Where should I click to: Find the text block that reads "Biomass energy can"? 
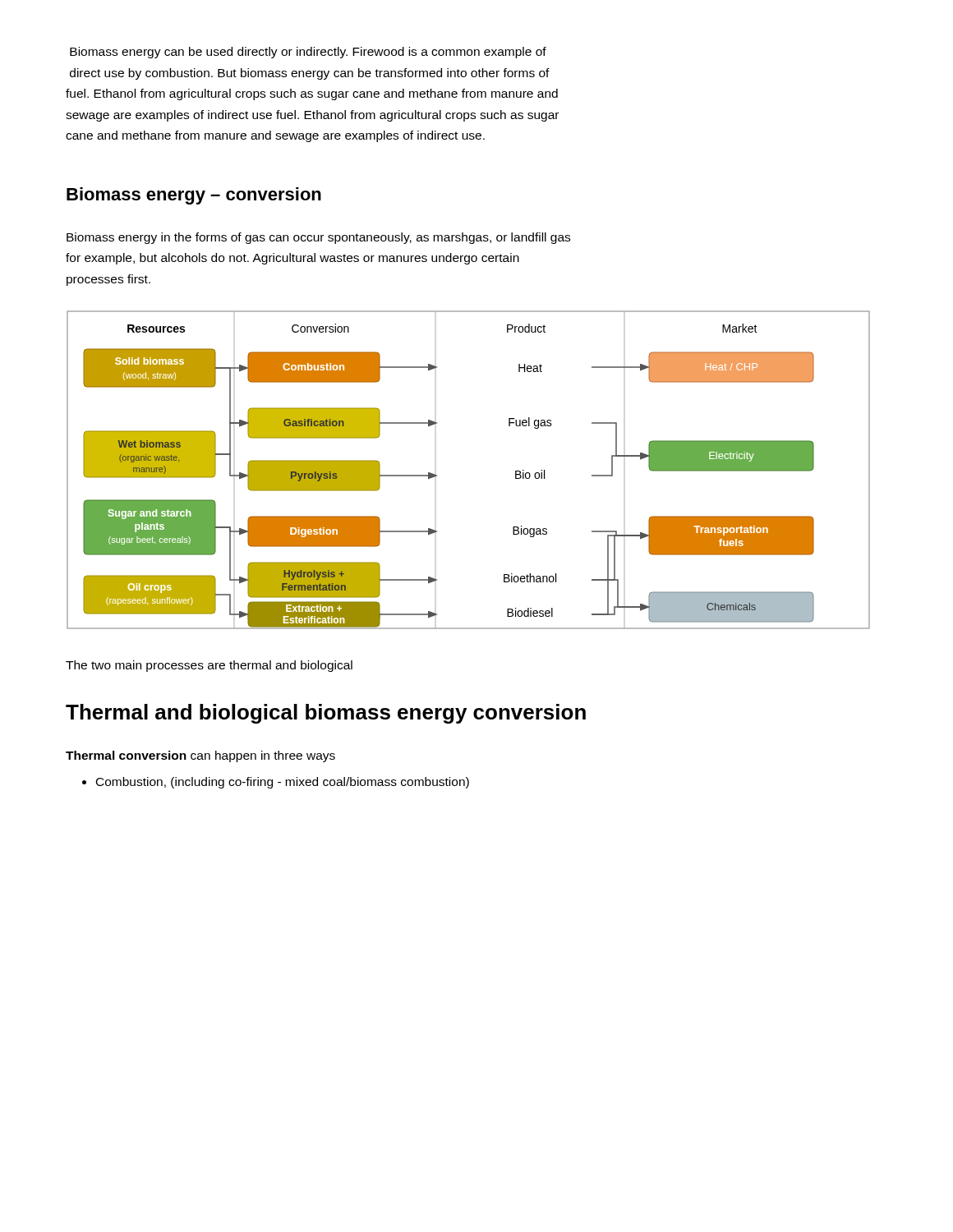point(312,93)
